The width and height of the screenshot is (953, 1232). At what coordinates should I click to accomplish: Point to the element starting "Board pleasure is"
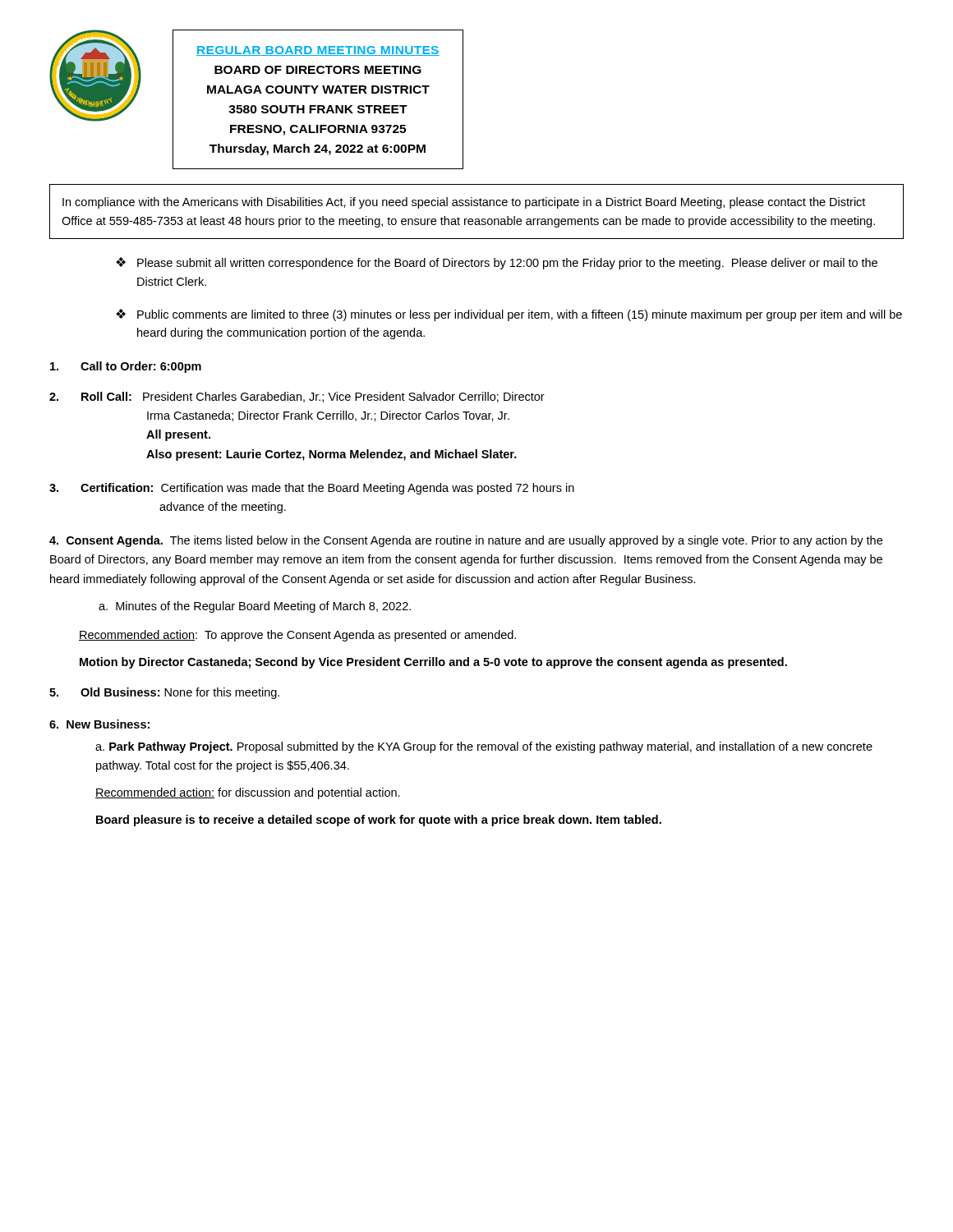point(379,820)
